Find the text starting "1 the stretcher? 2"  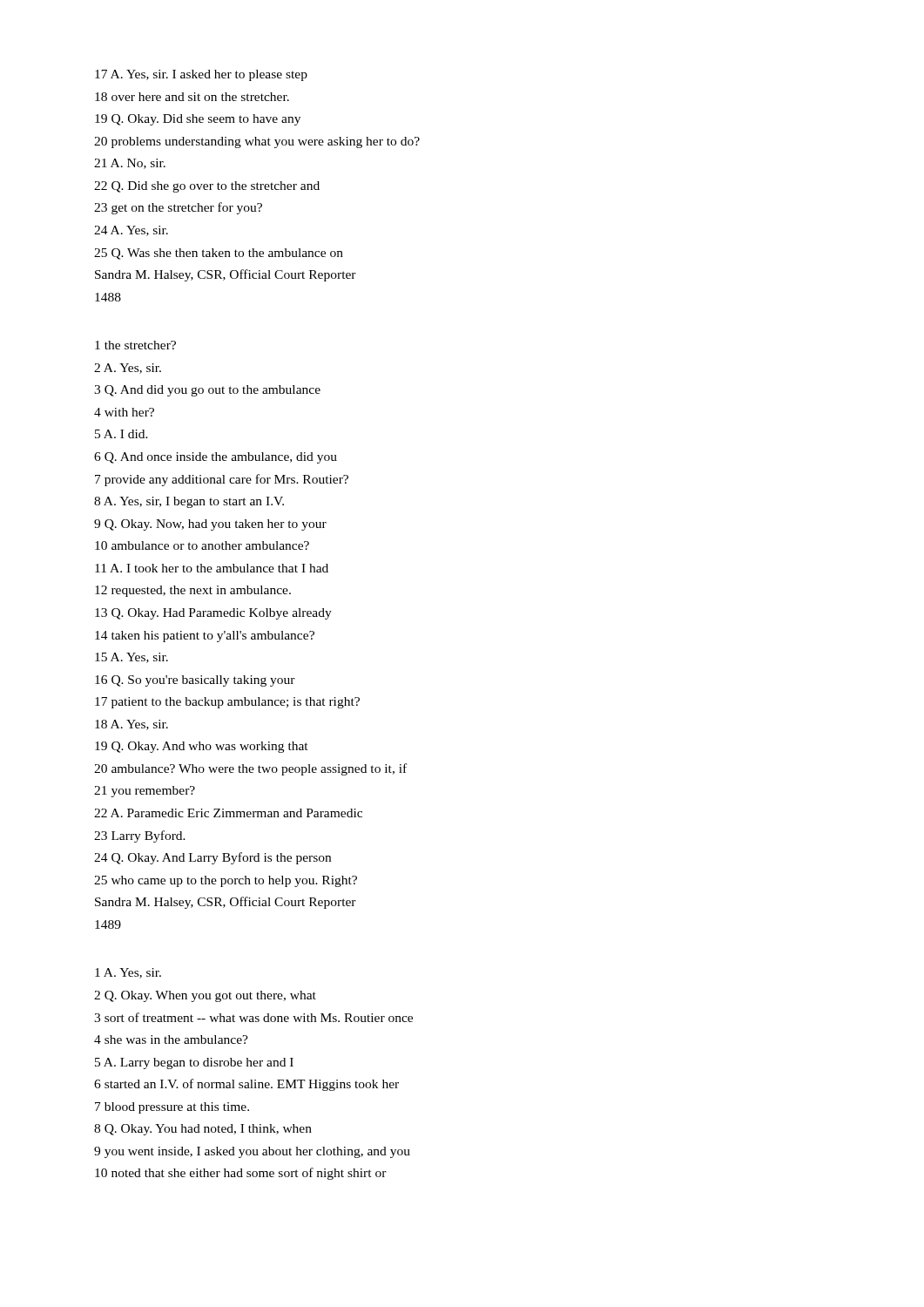(x=135, y=345)
